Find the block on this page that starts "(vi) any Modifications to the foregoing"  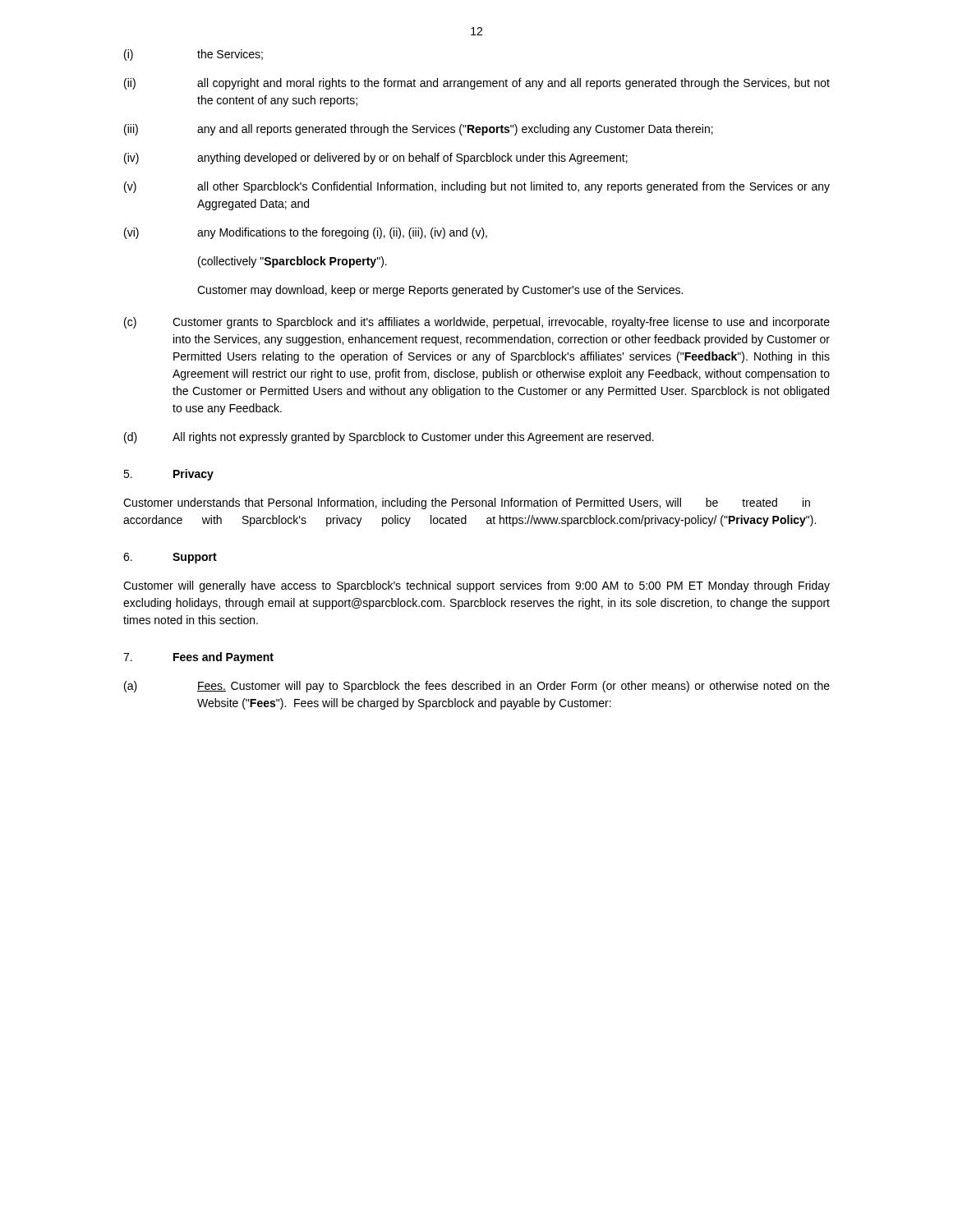coord(476,233)
